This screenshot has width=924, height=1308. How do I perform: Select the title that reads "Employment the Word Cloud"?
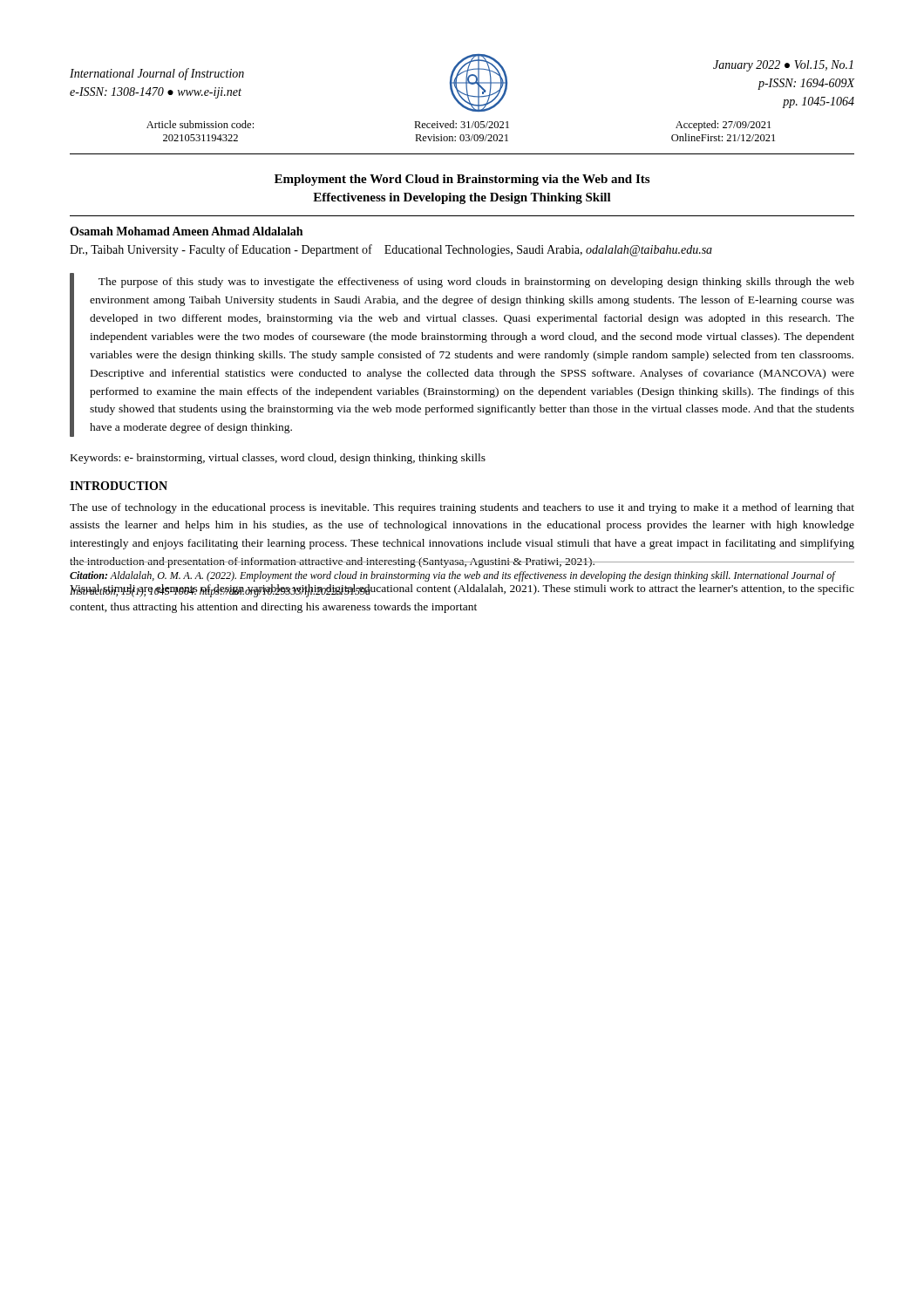462,188
